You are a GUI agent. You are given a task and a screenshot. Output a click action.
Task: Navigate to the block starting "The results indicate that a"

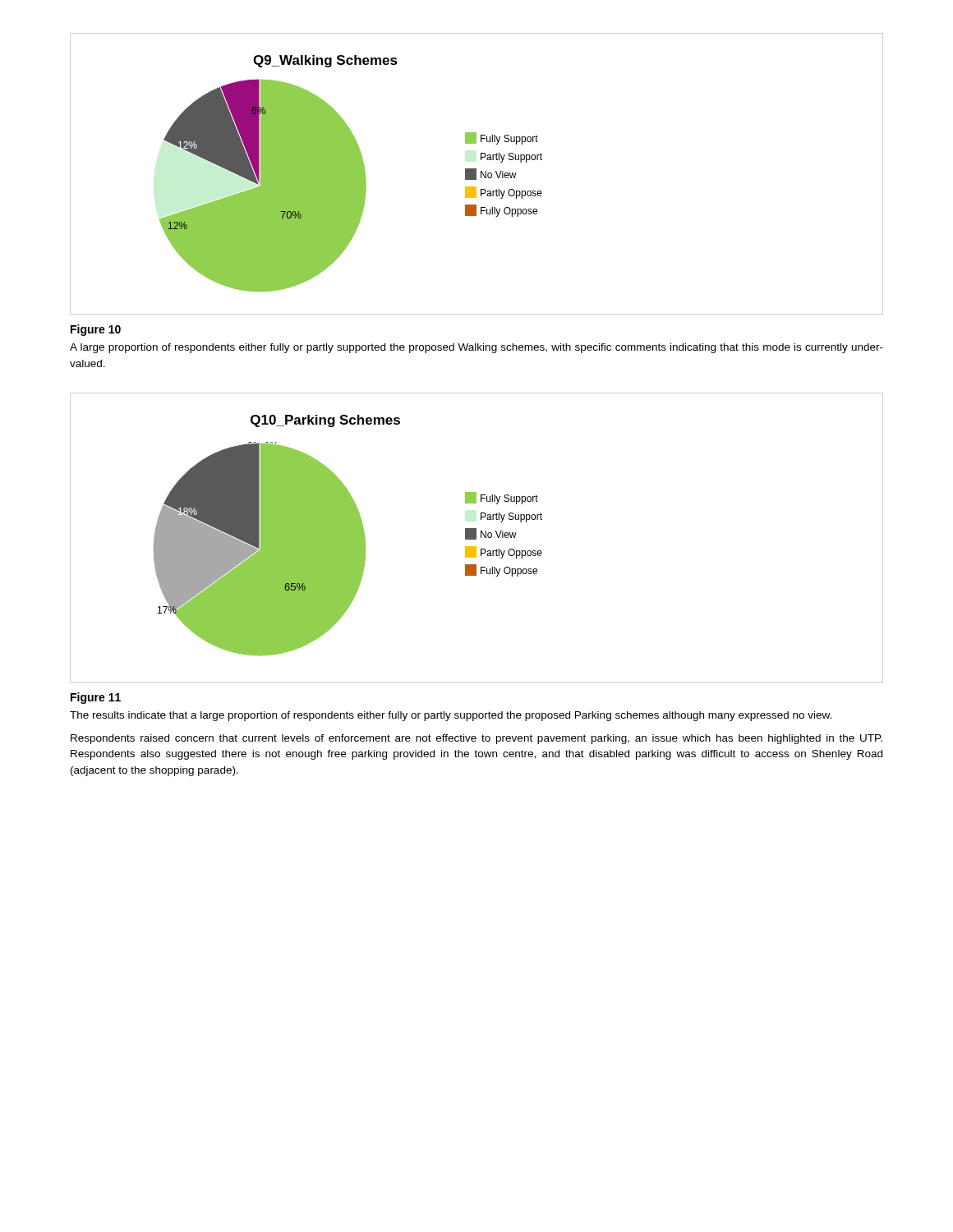pyautogui.click(x=451, y=715)
